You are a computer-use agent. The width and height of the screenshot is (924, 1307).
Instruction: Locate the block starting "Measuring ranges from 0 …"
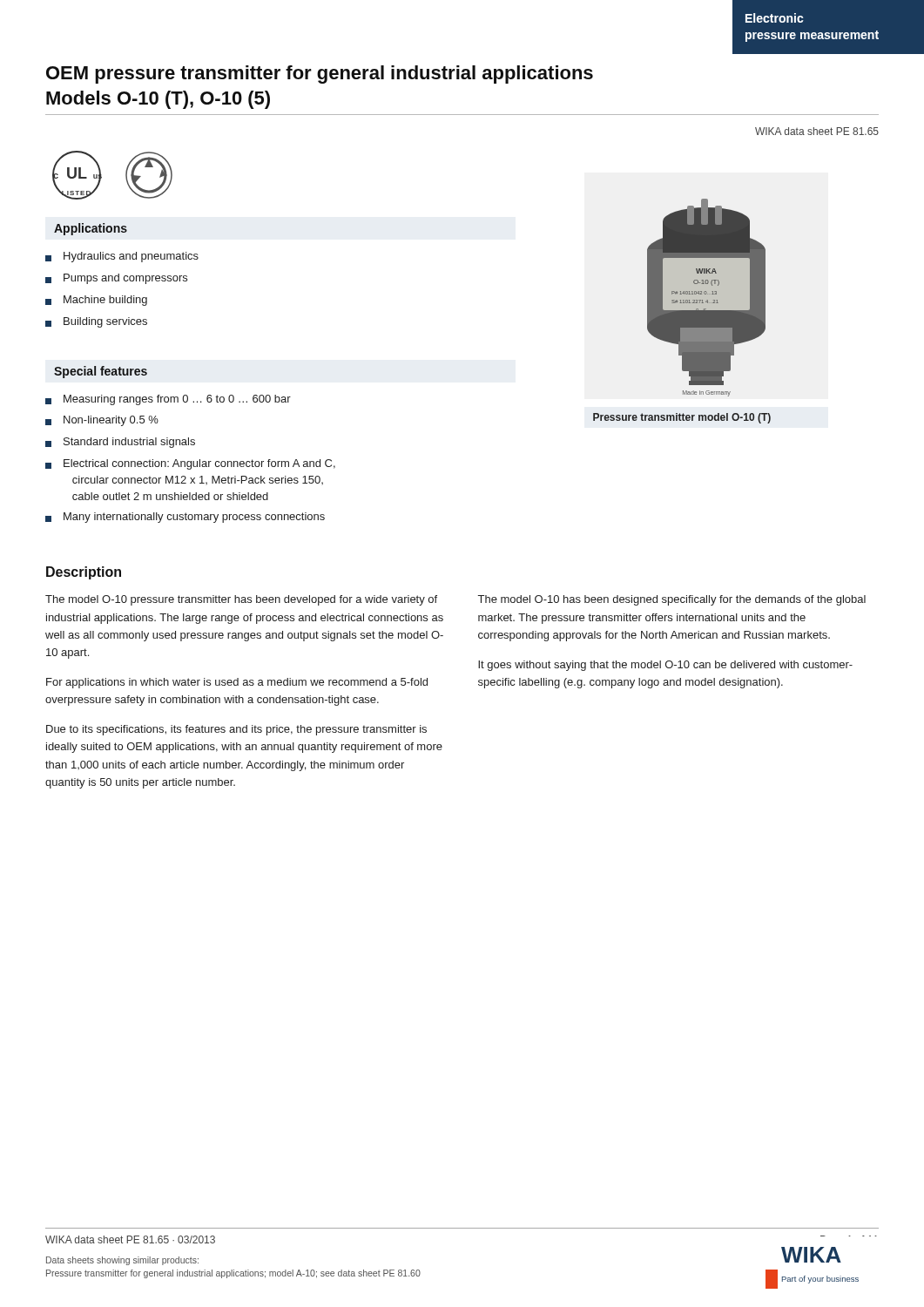coord(168,400)
